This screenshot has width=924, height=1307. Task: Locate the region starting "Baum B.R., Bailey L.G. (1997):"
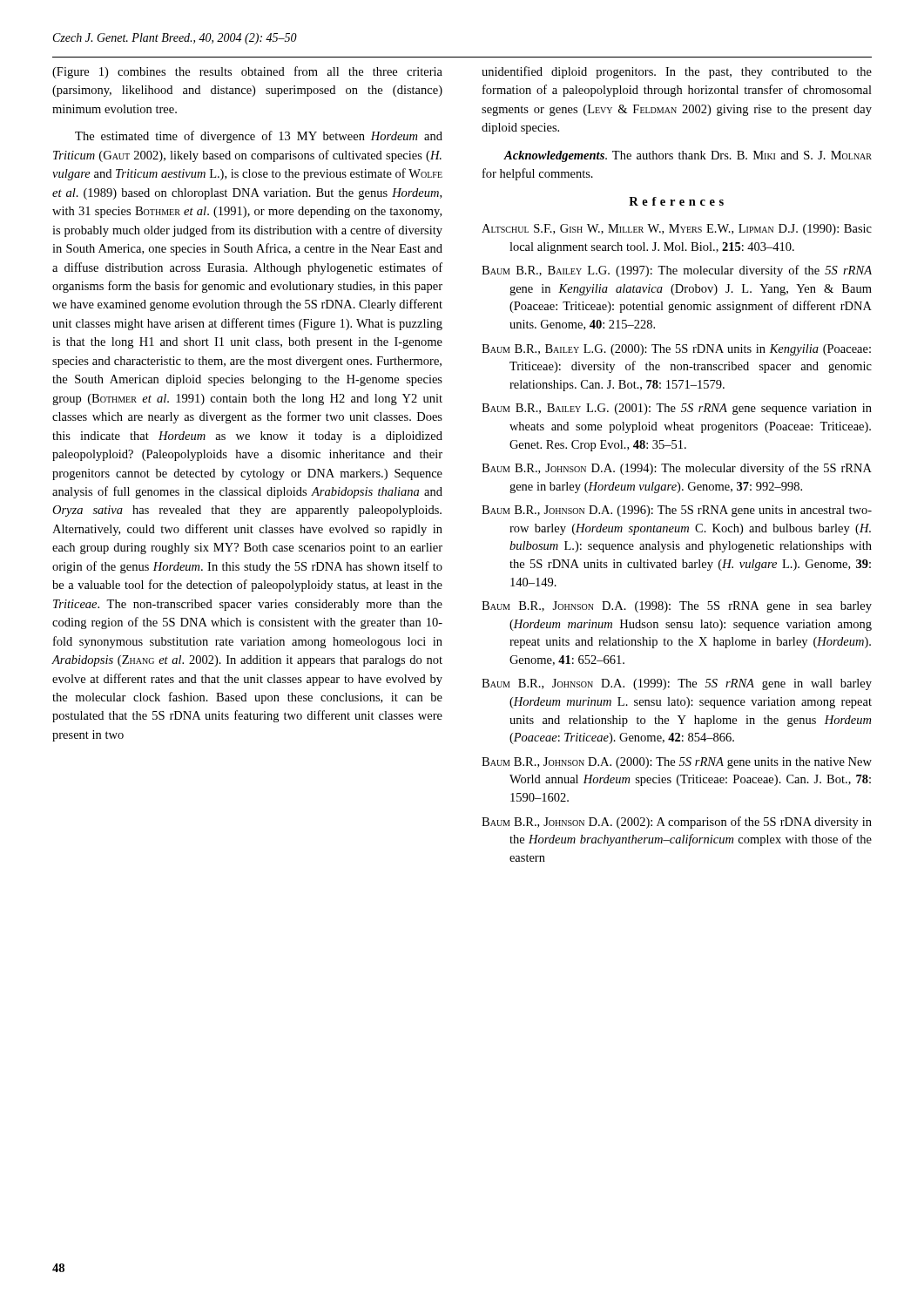(677, 298)
